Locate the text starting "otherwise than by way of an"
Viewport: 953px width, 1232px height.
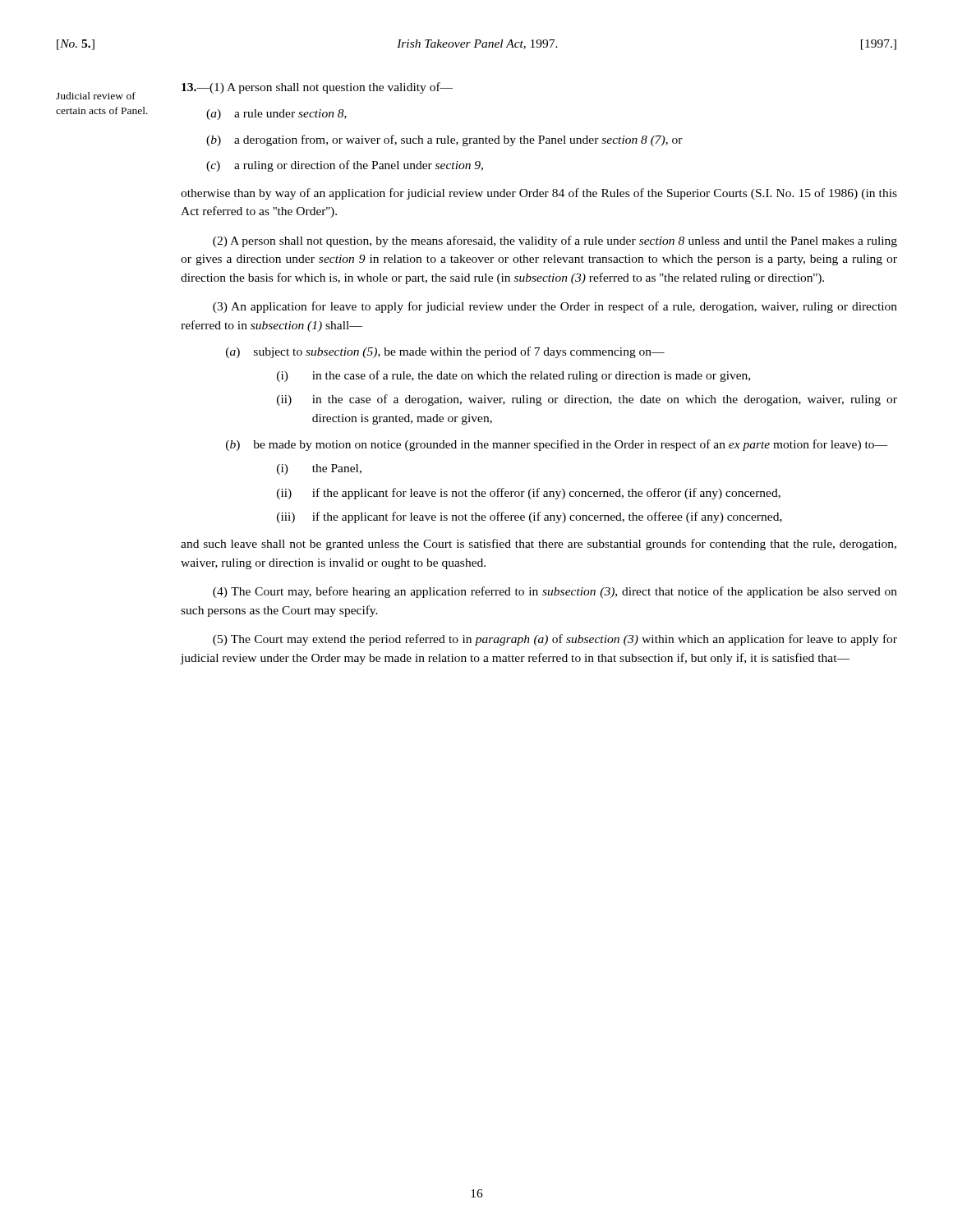pyautogui.click(x=539, y=201)
